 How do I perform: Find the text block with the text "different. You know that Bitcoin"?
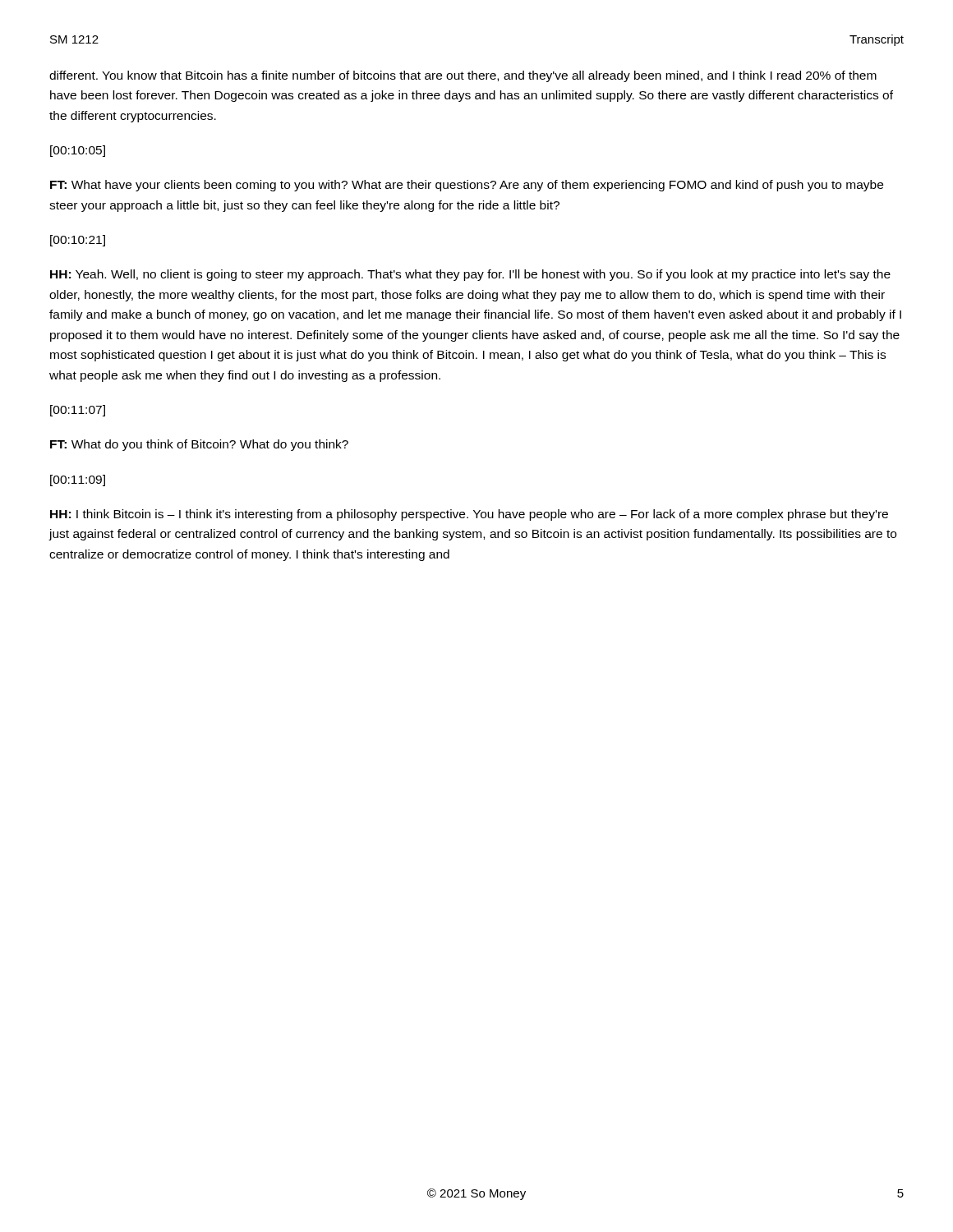click(x=471, y=95)
